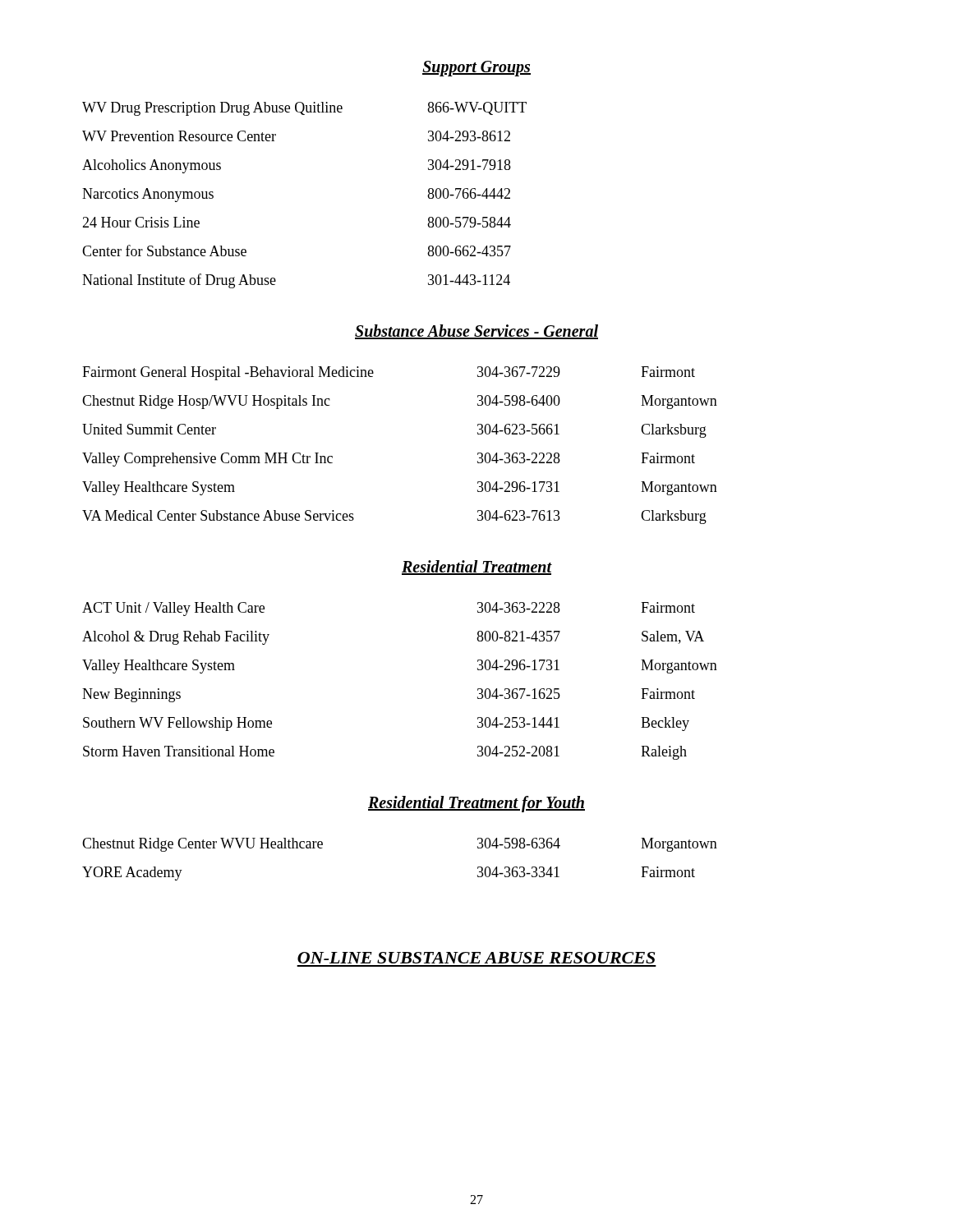
Task: Locate the text starting "National Institute of Drug"
Action: point(180,280)
